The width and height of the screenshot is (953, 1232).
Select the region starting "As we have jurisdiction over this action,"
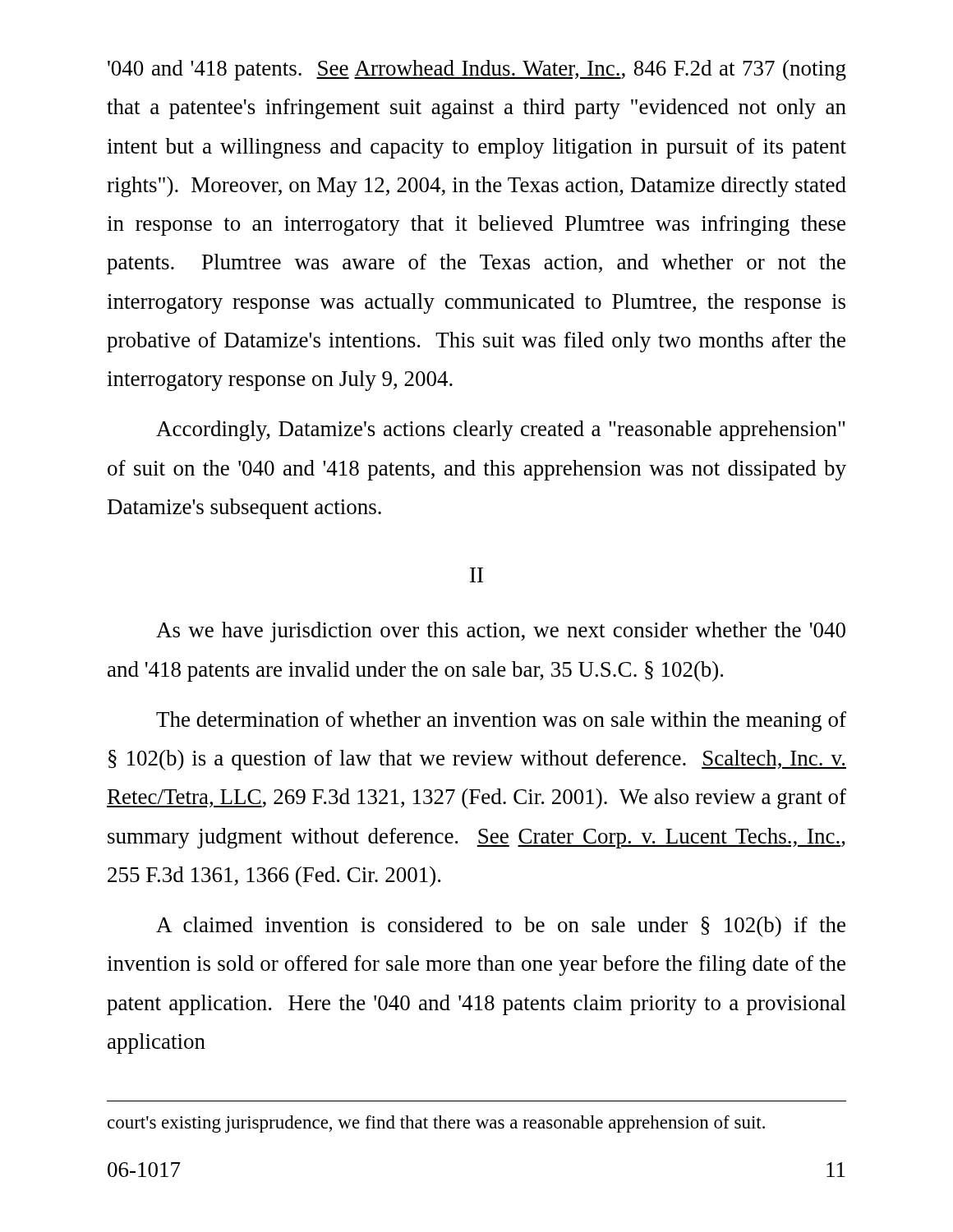click(x=501, y=632)
